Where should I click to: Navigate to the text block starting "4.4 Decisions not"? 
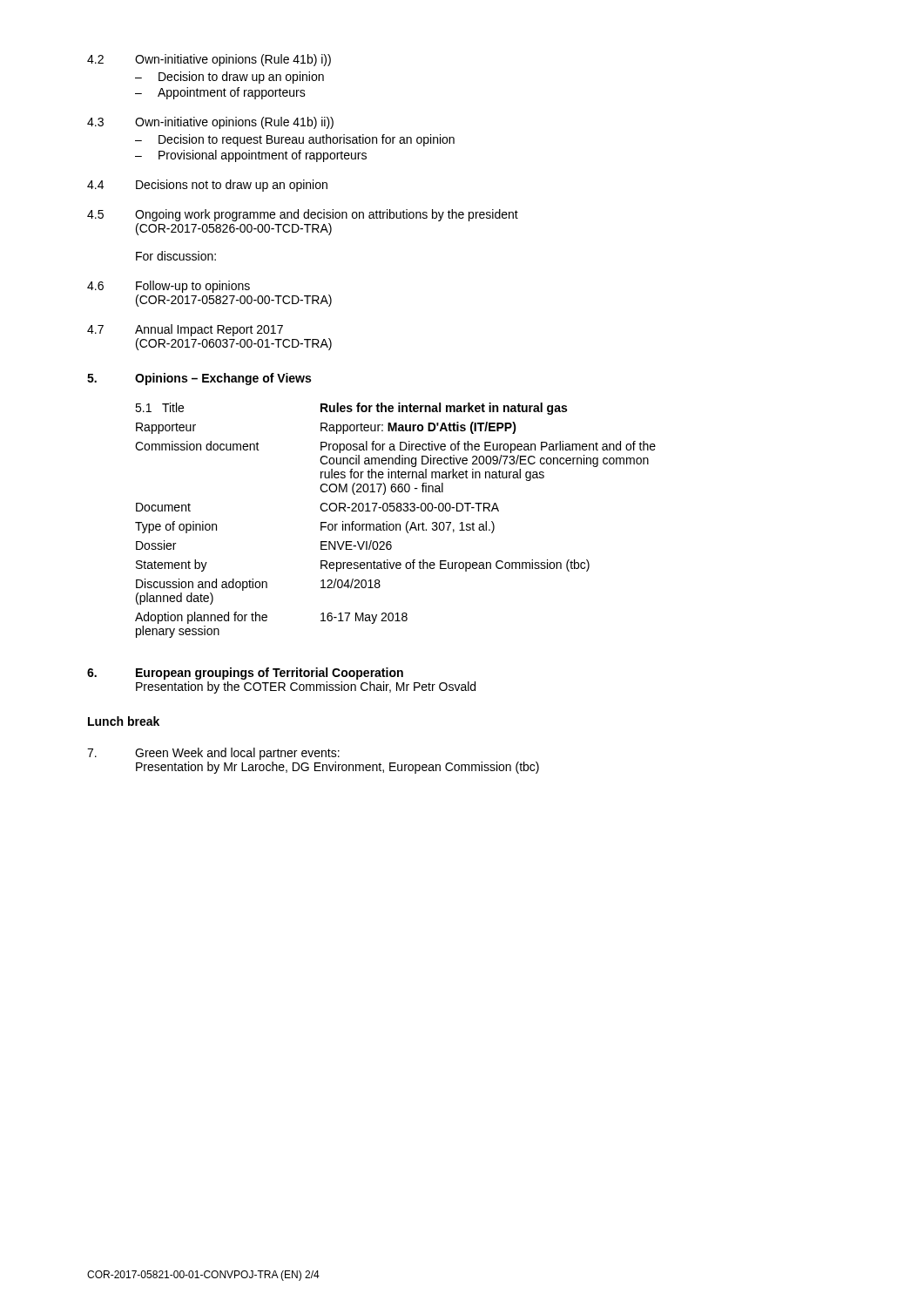pos(207,186)
